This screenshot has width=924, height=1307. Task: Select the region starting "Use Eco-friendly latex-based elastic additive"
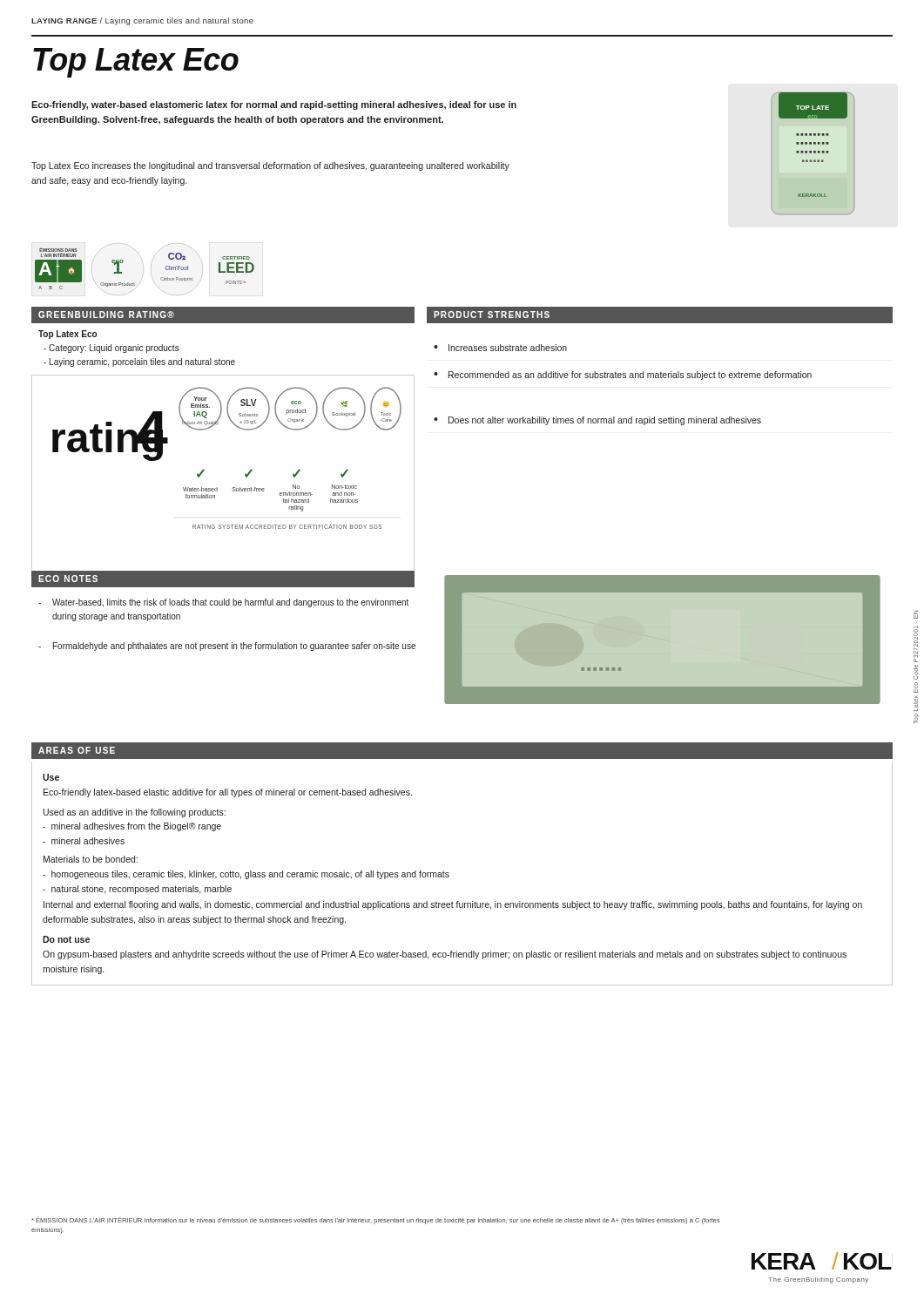(x=51, y=777)
